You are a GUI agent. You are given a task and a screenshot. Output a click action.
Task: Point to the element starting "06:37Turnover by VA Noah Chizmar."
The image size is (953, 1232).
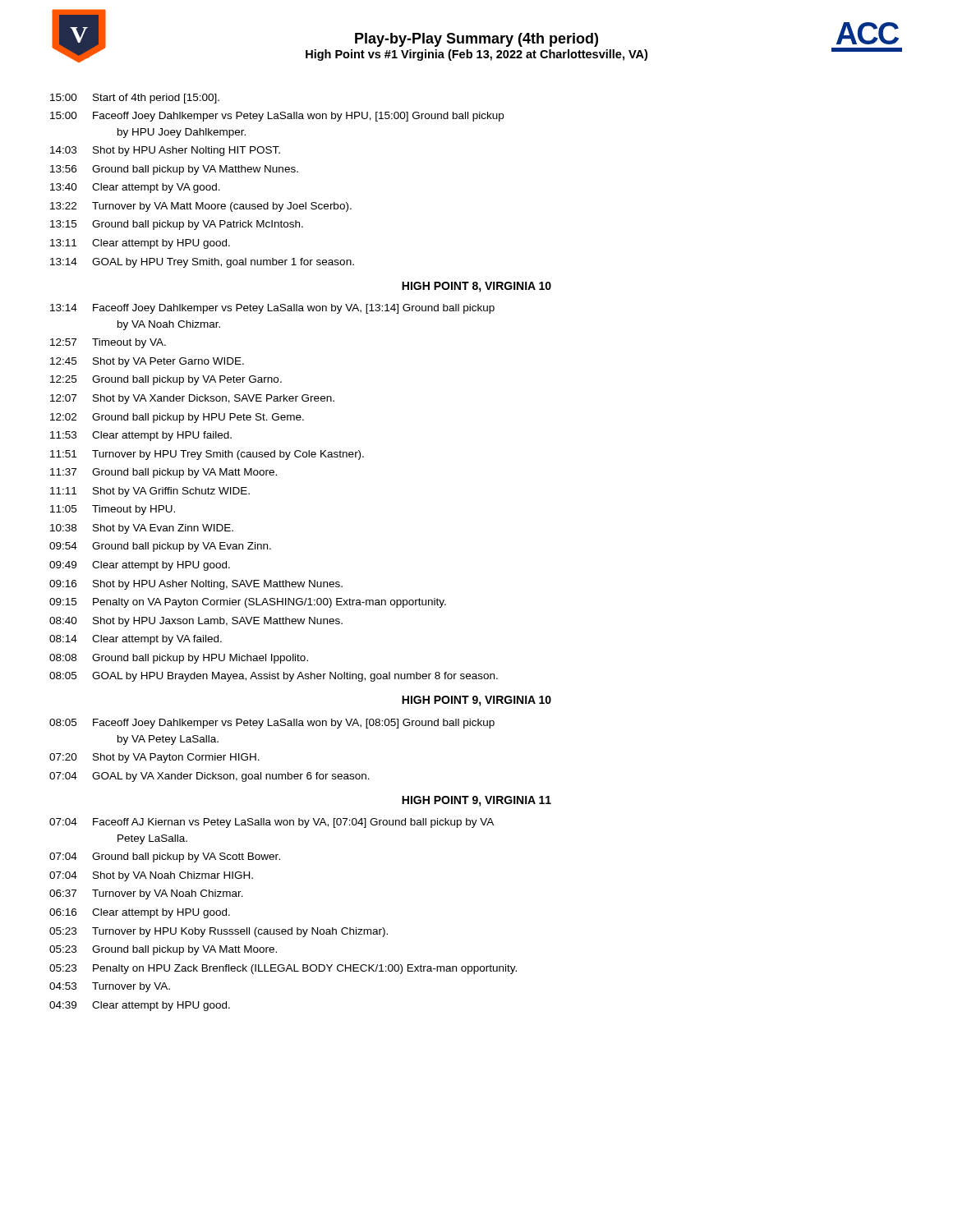[146, 894]
